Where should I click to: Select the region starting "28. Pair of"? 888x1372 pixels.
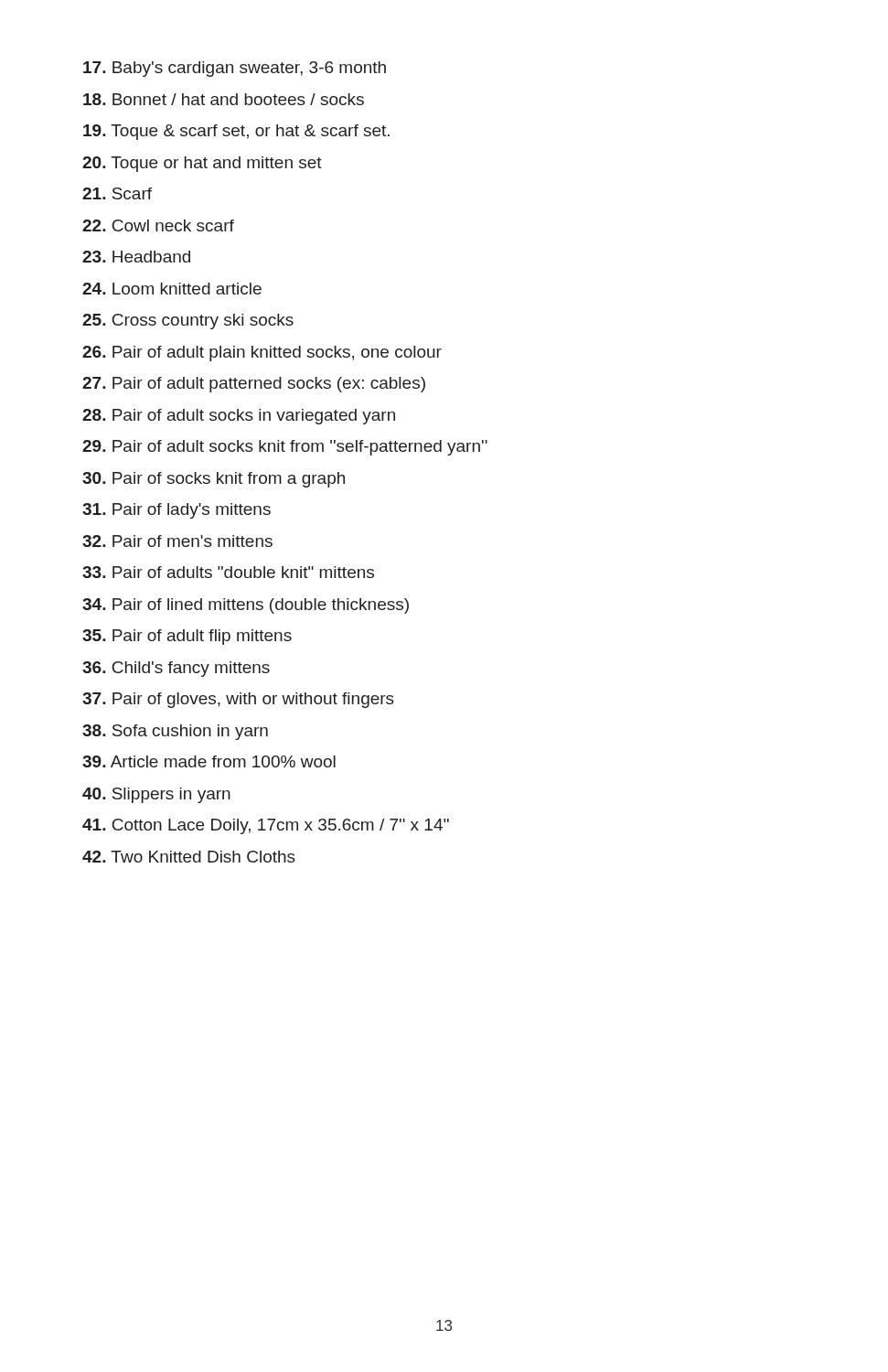[239, 414]
